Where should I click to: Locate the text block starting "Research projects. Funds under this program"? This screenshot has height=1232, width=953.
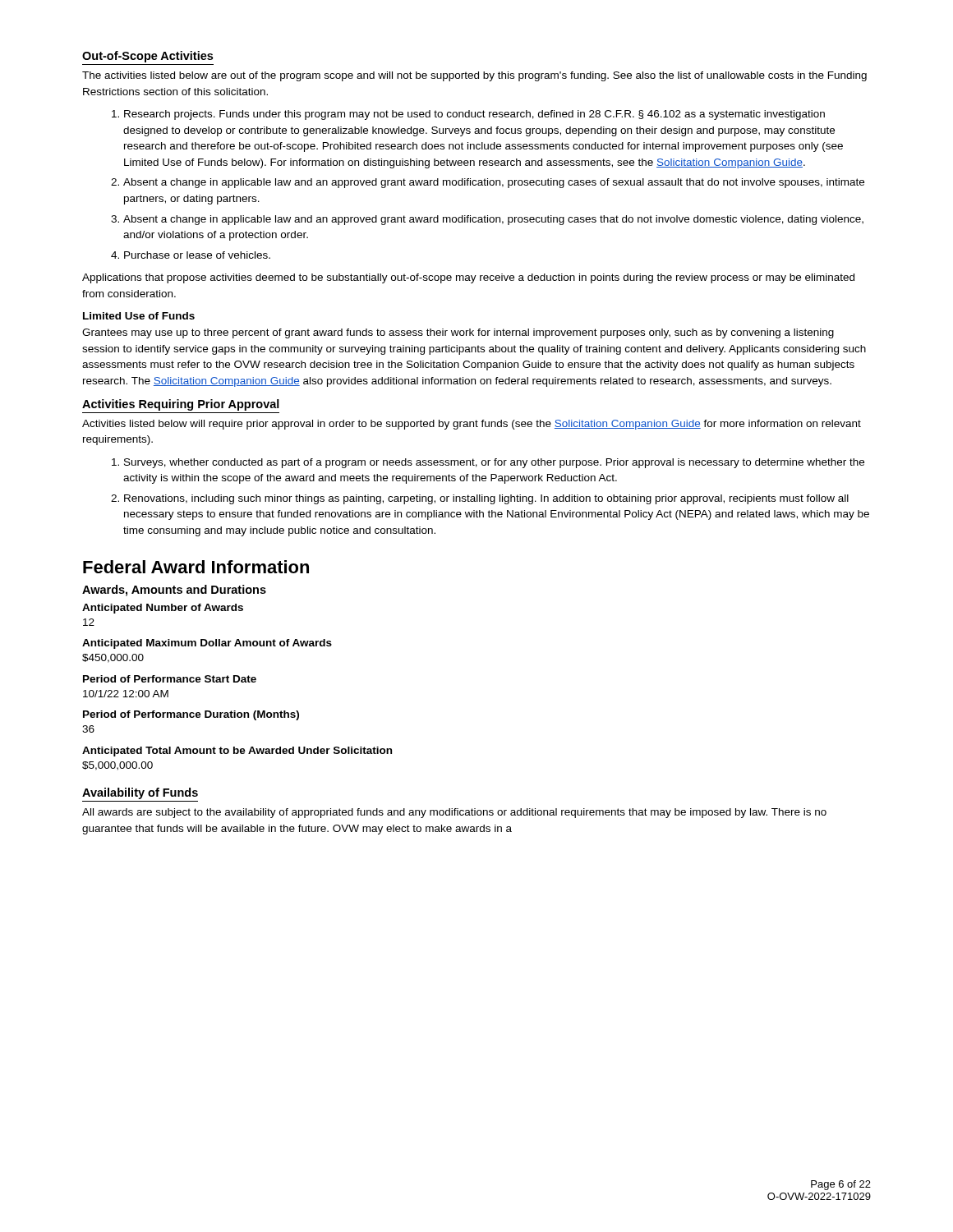coord(483,138)
